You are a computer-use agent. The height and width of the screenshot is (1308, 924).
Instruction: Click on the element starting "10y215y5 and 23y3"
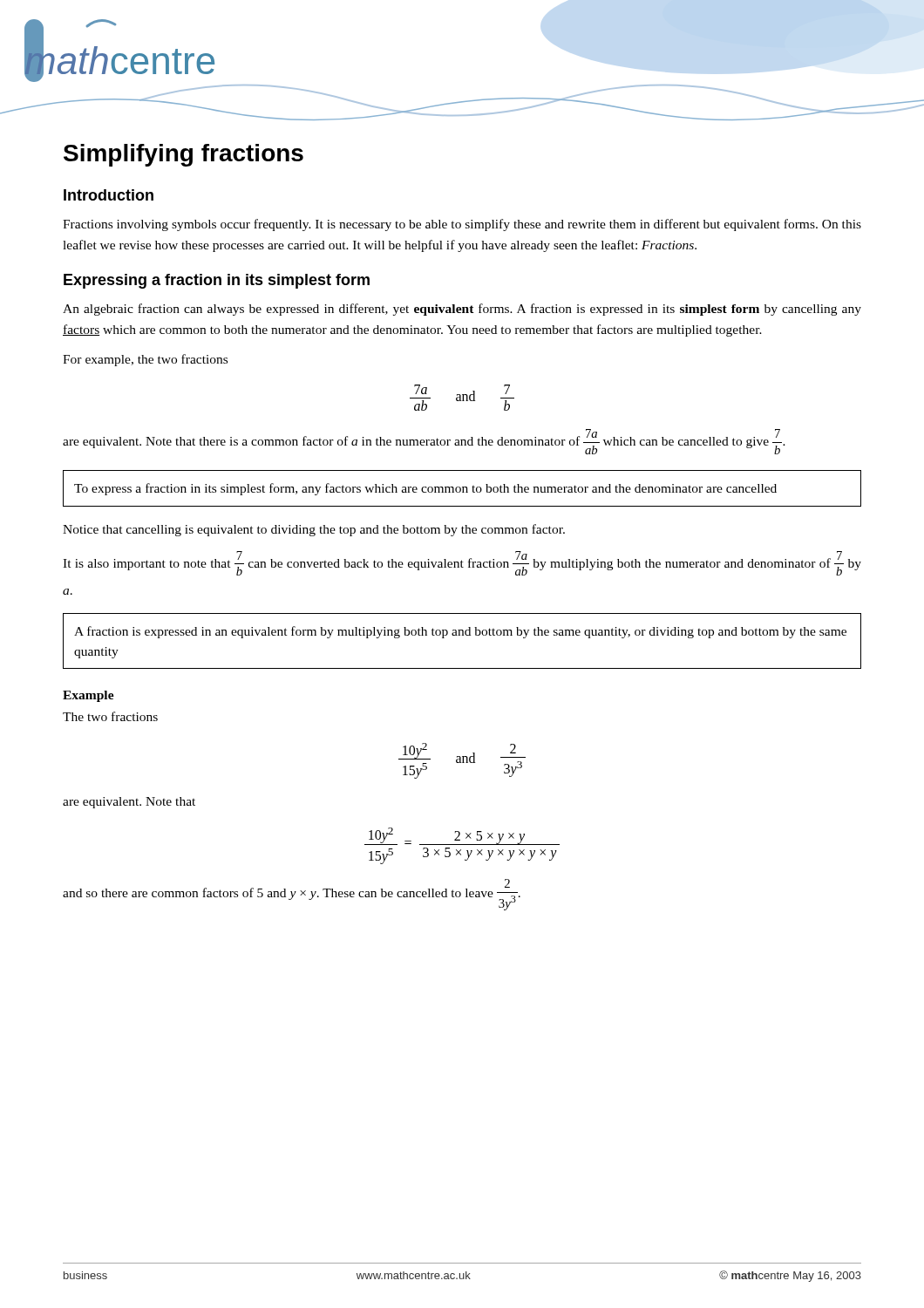pos(462,759)
